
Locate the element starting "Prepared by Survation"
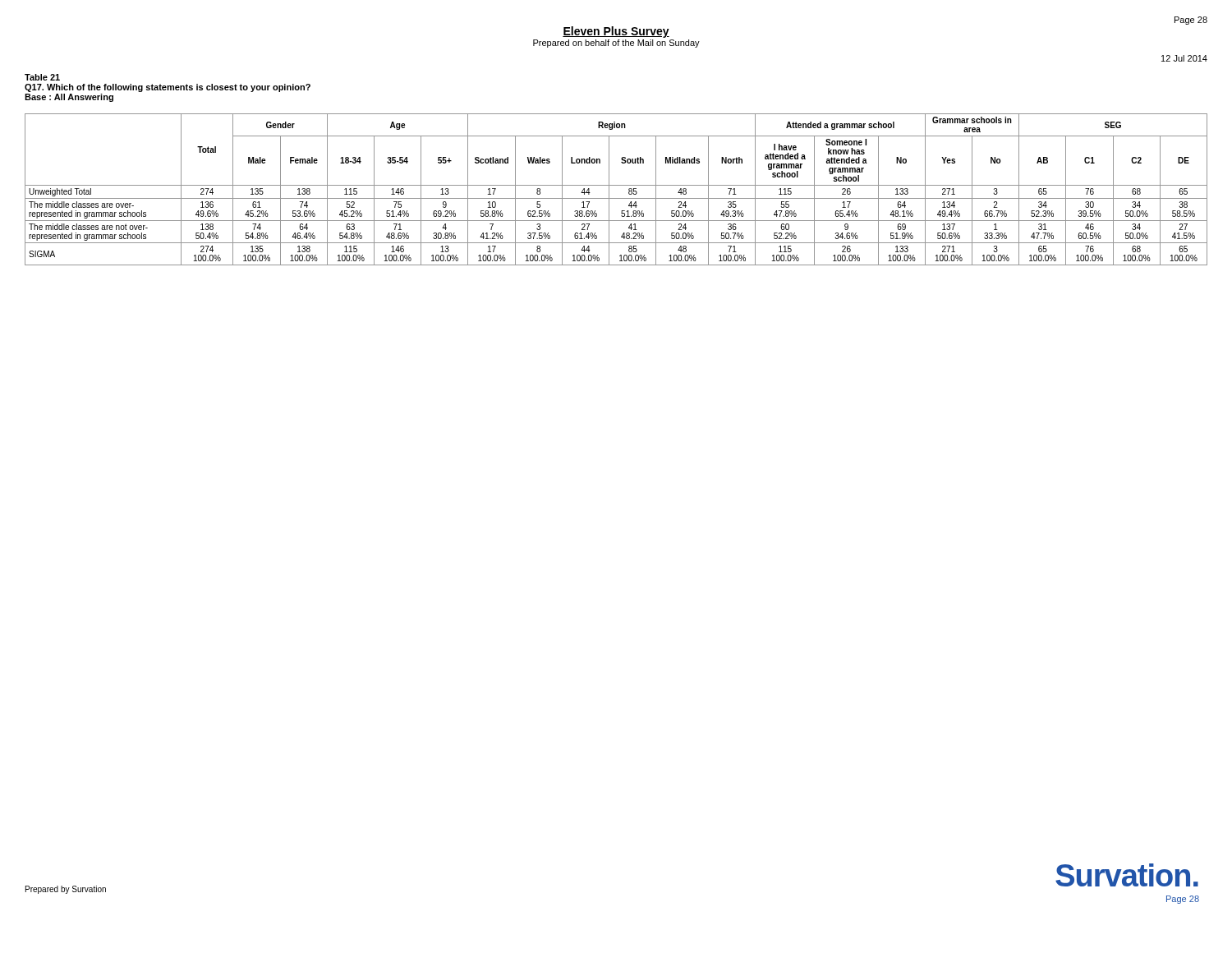[x=65, y=889]
